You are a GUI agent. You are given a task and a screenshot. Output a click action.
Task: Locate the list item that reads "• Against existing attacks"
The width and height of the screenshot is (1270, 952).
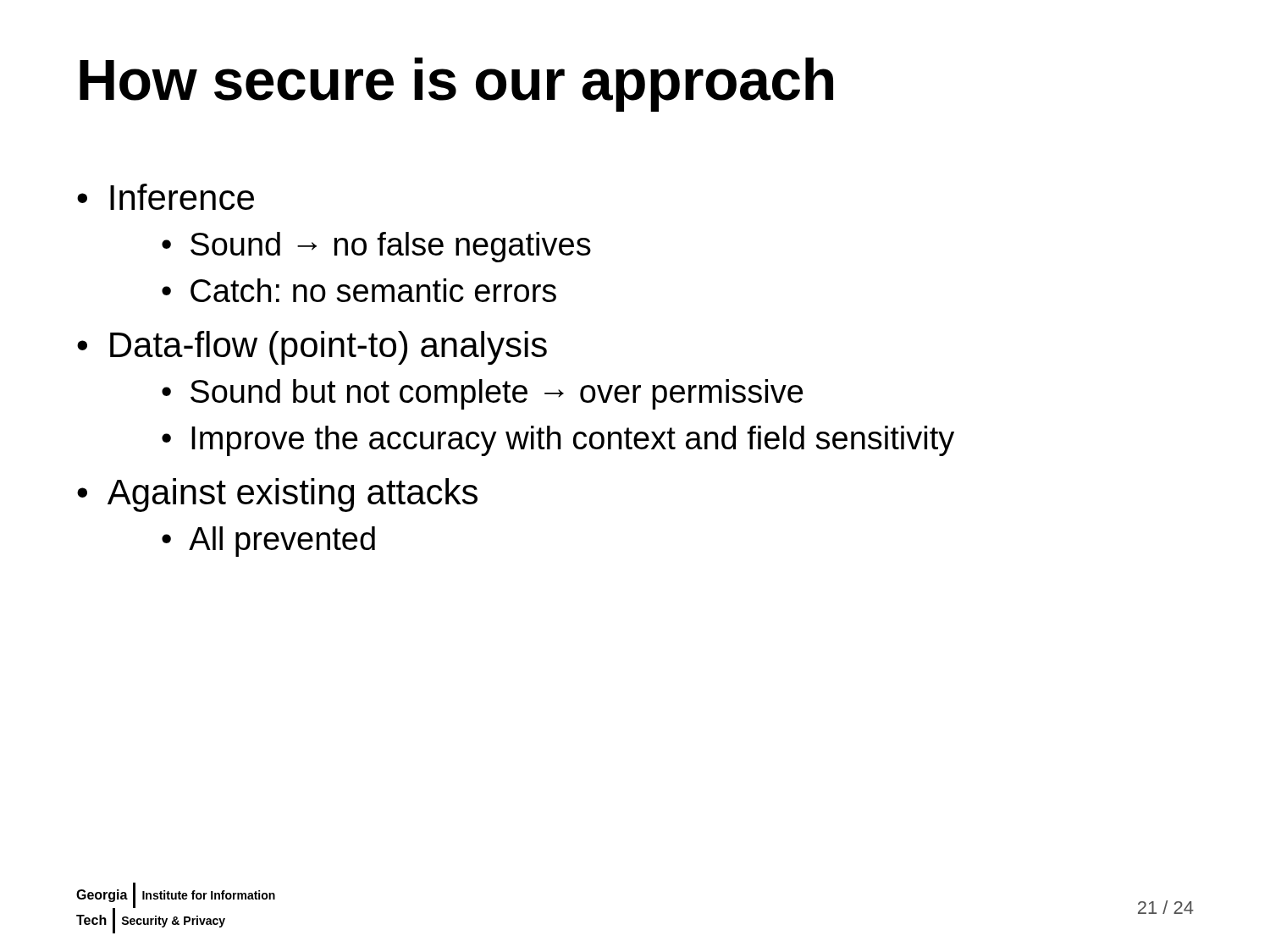click(x=278, y=493)
